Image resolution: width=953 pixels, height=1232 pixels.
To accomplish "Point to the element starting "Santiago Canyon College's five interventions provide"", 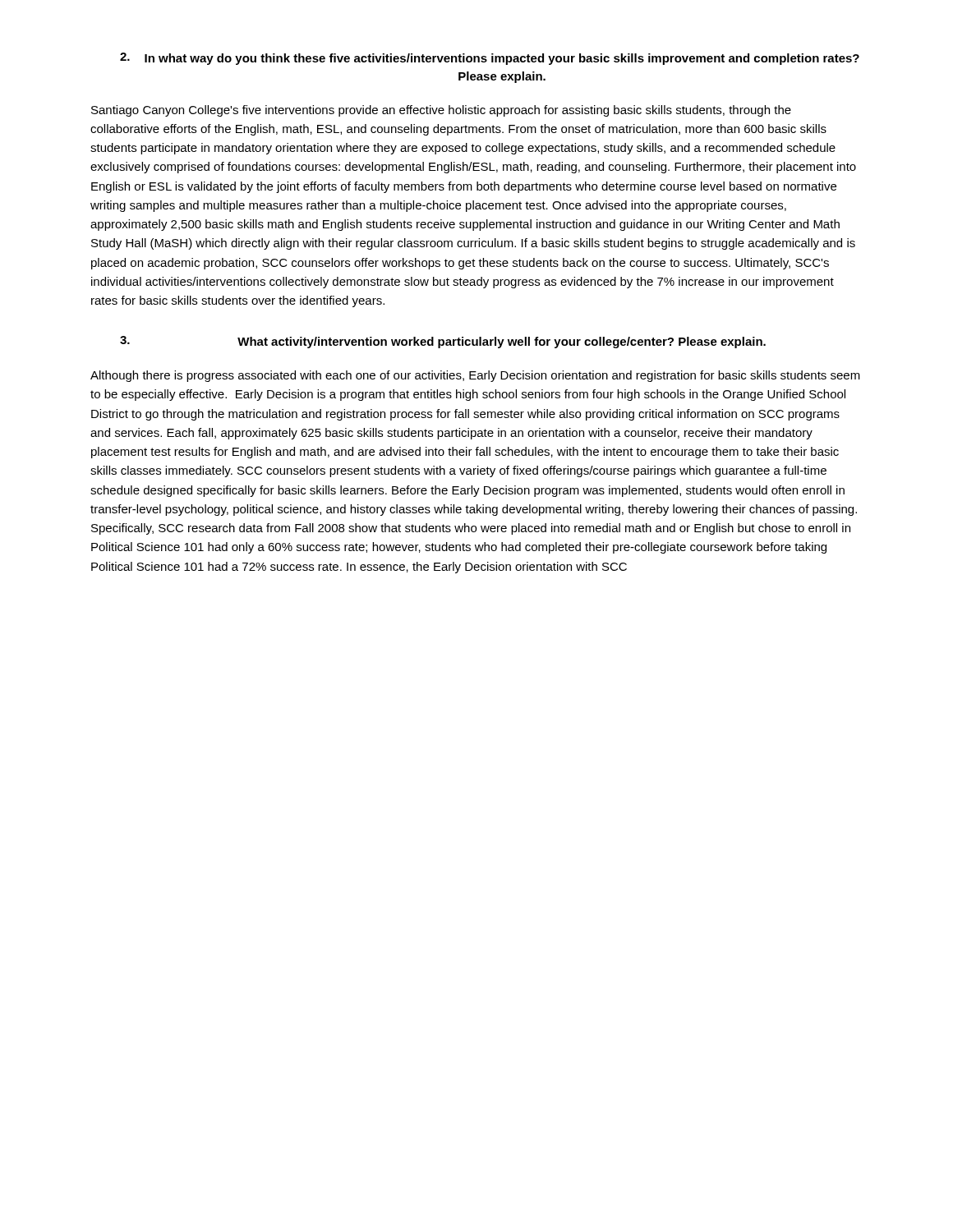I will (473, 205).
